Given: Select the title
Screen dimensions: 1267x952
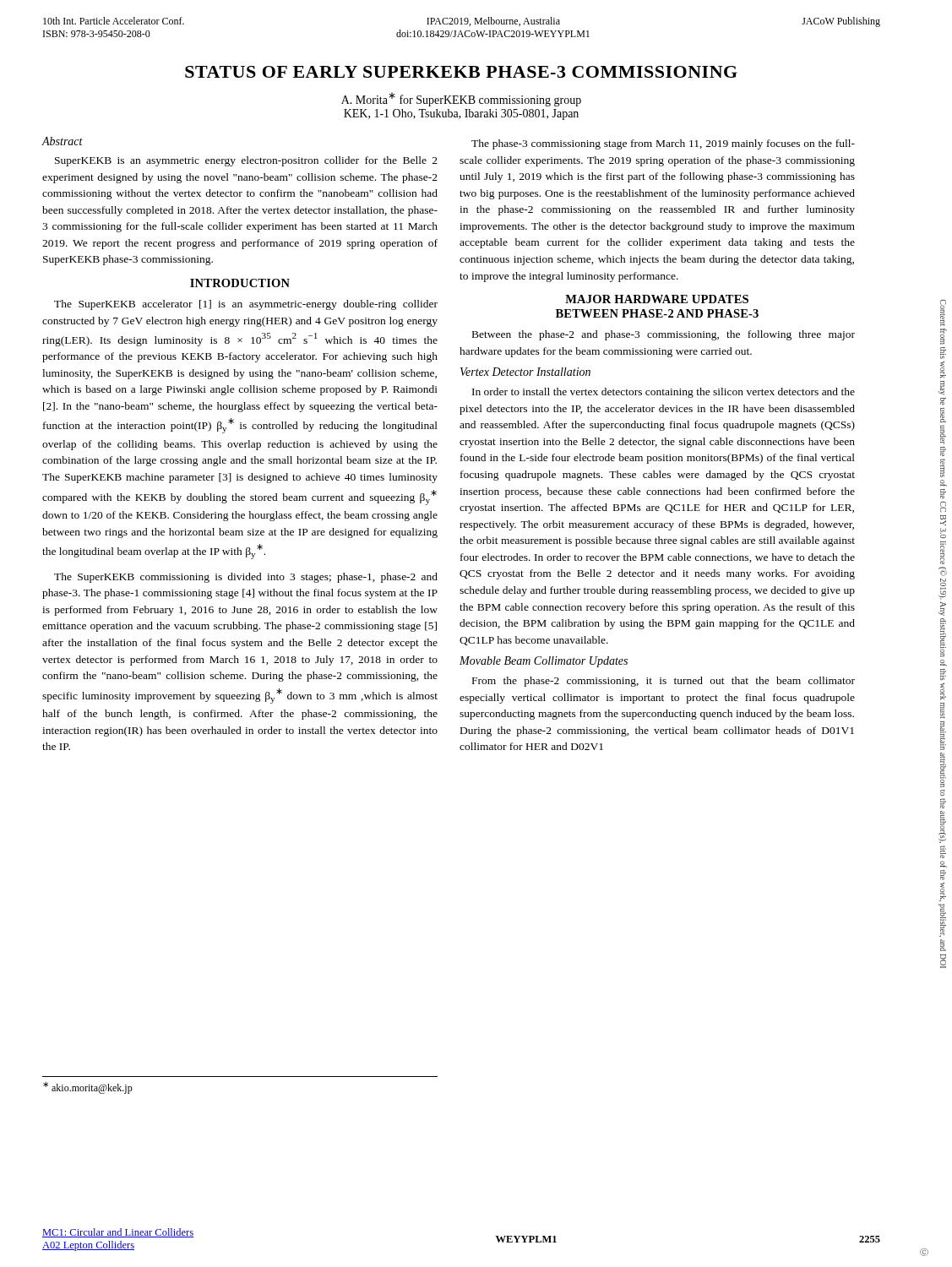Looking at the screenshot, I should click(461, 72).
